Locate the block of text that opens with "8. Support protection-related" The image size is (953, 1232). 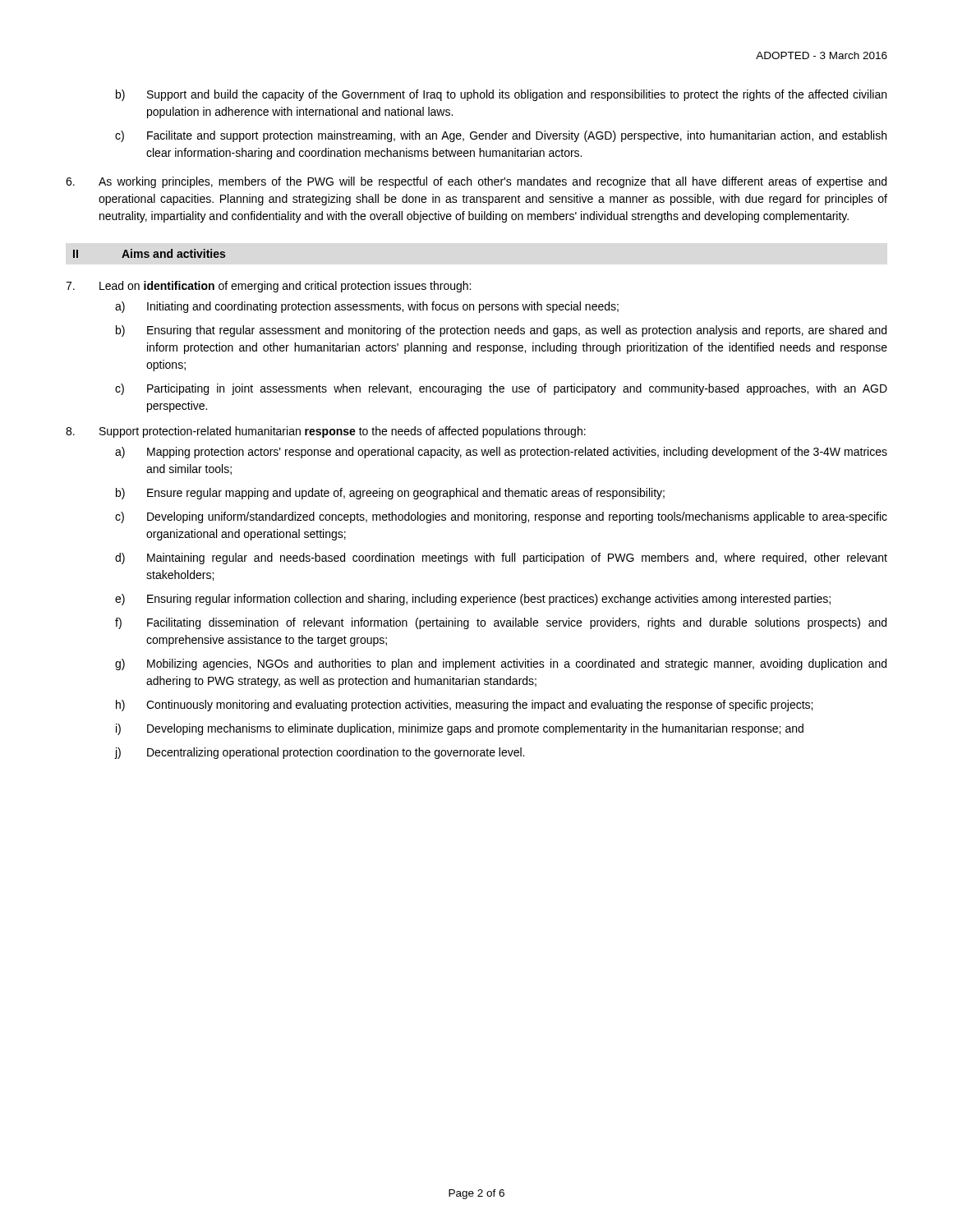(476, 432)
